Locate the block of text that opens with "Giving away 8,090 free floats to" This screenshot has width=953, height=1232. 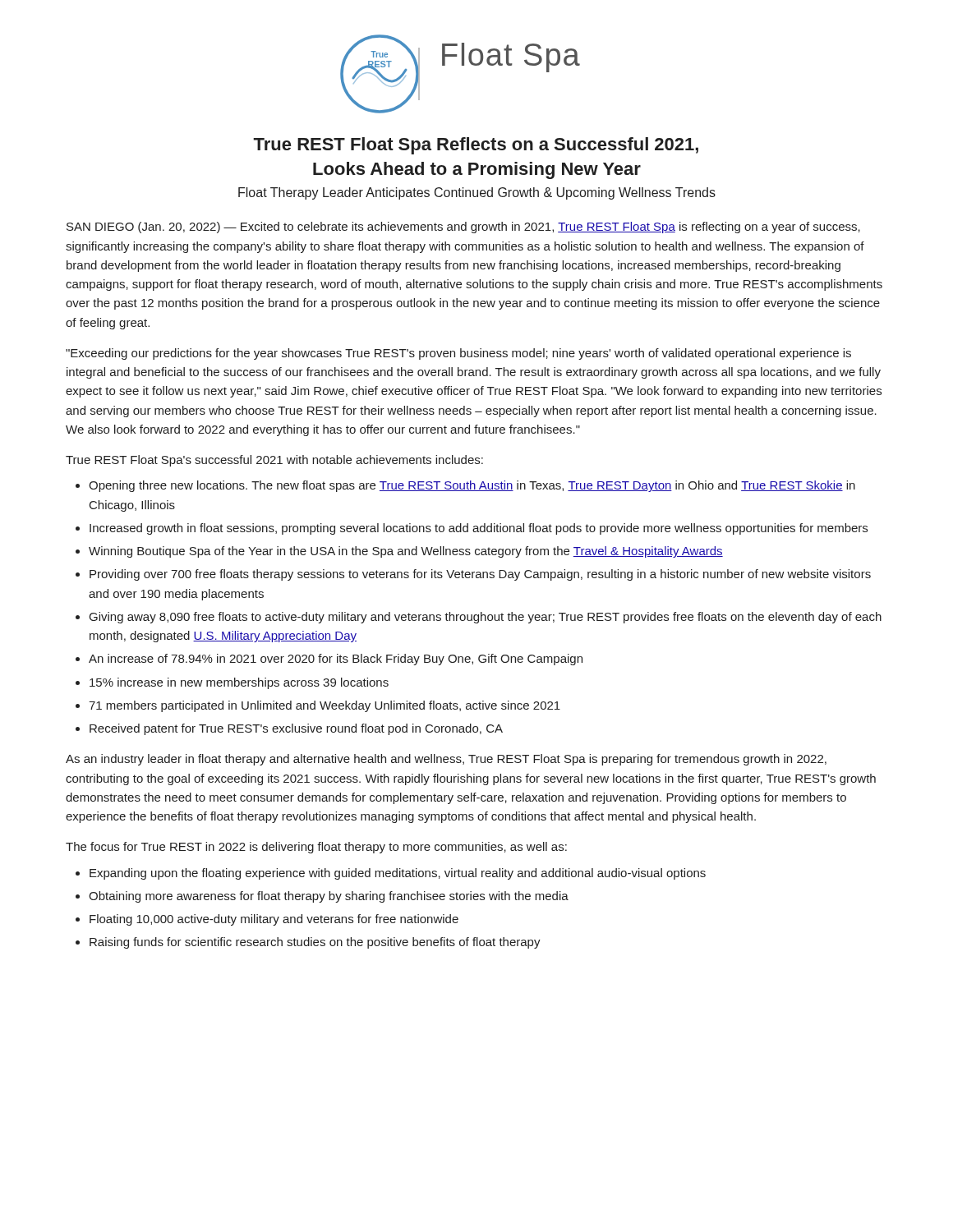[x=485, y=626]
